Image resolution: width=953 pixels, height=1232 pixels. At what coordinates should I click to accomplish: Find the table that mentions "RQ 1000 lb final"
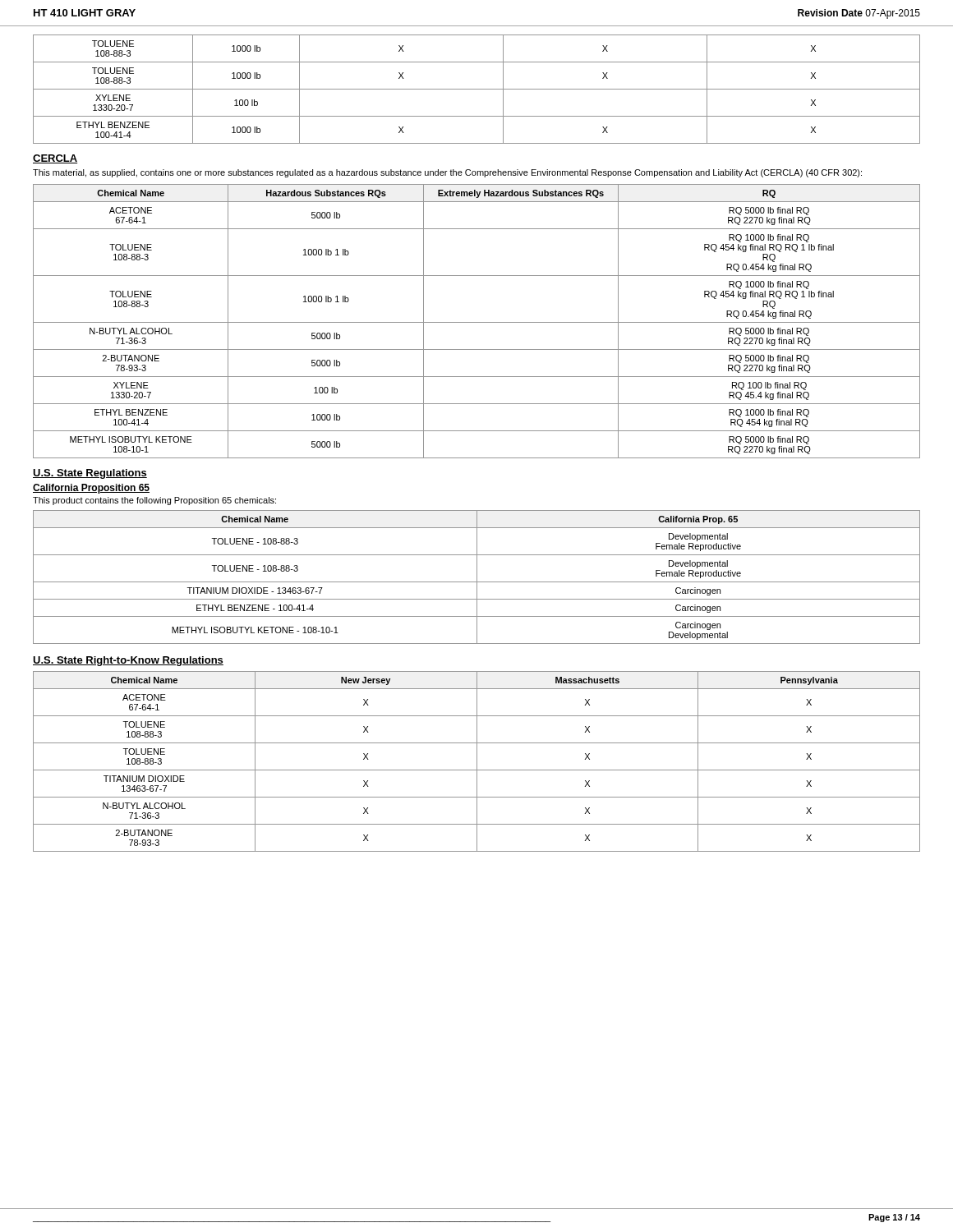click(476, 321)
